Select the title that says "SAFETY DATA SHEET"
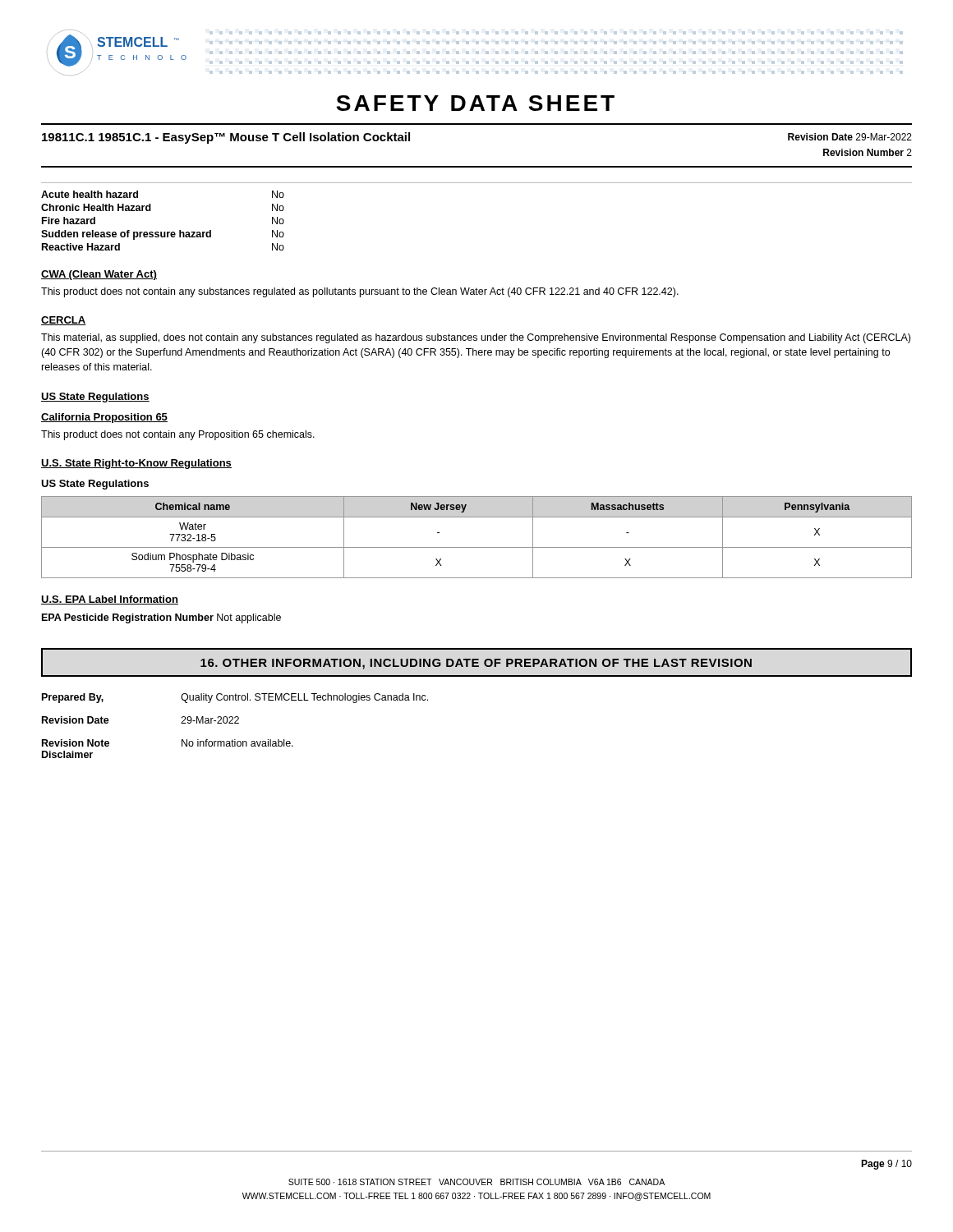Image resolution: width=953 pixels, height=1232 pixels. click(476, 103)
